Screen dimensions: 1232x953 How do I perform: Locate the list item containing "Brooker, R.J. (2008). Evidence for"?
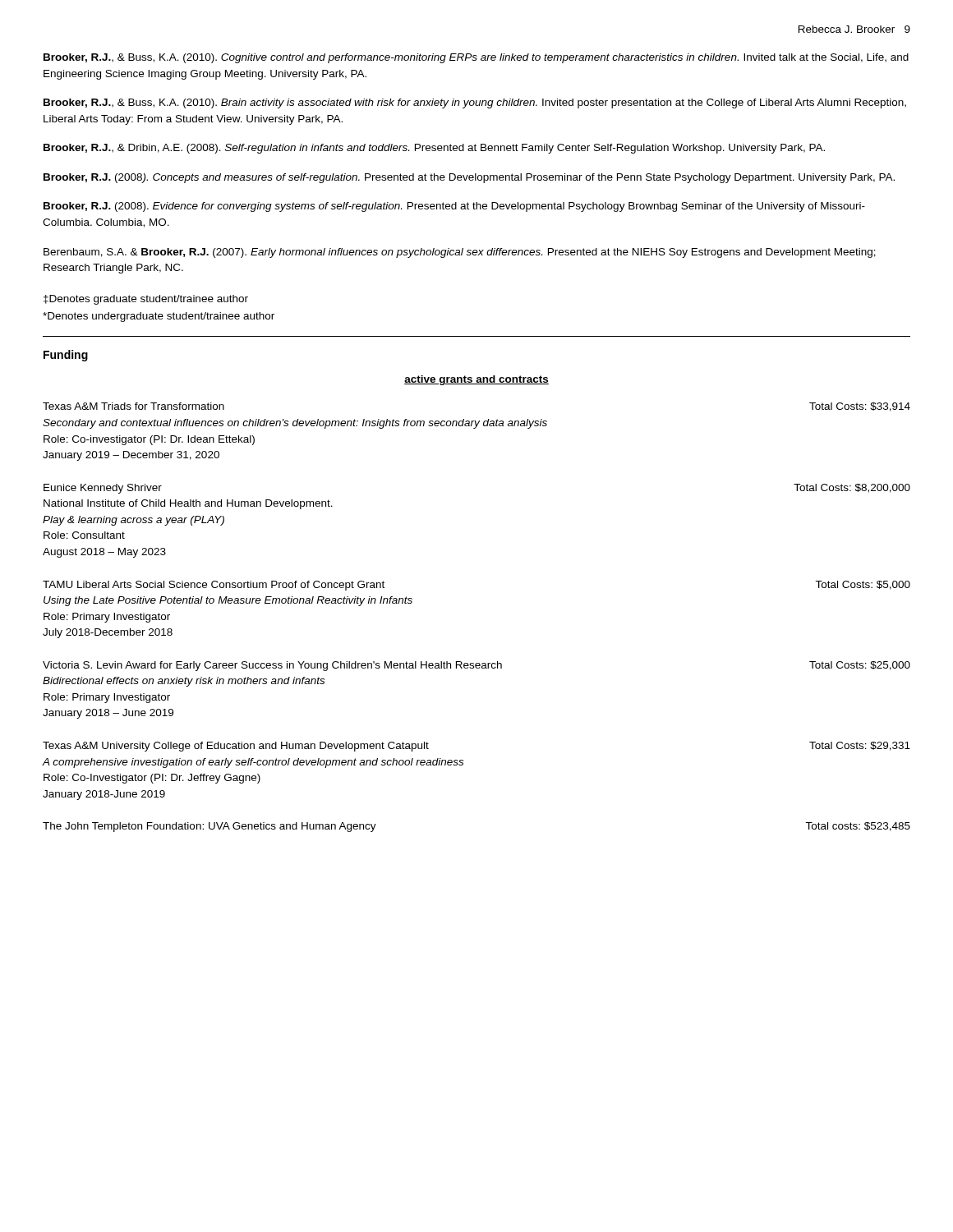[x=476, y=214]
